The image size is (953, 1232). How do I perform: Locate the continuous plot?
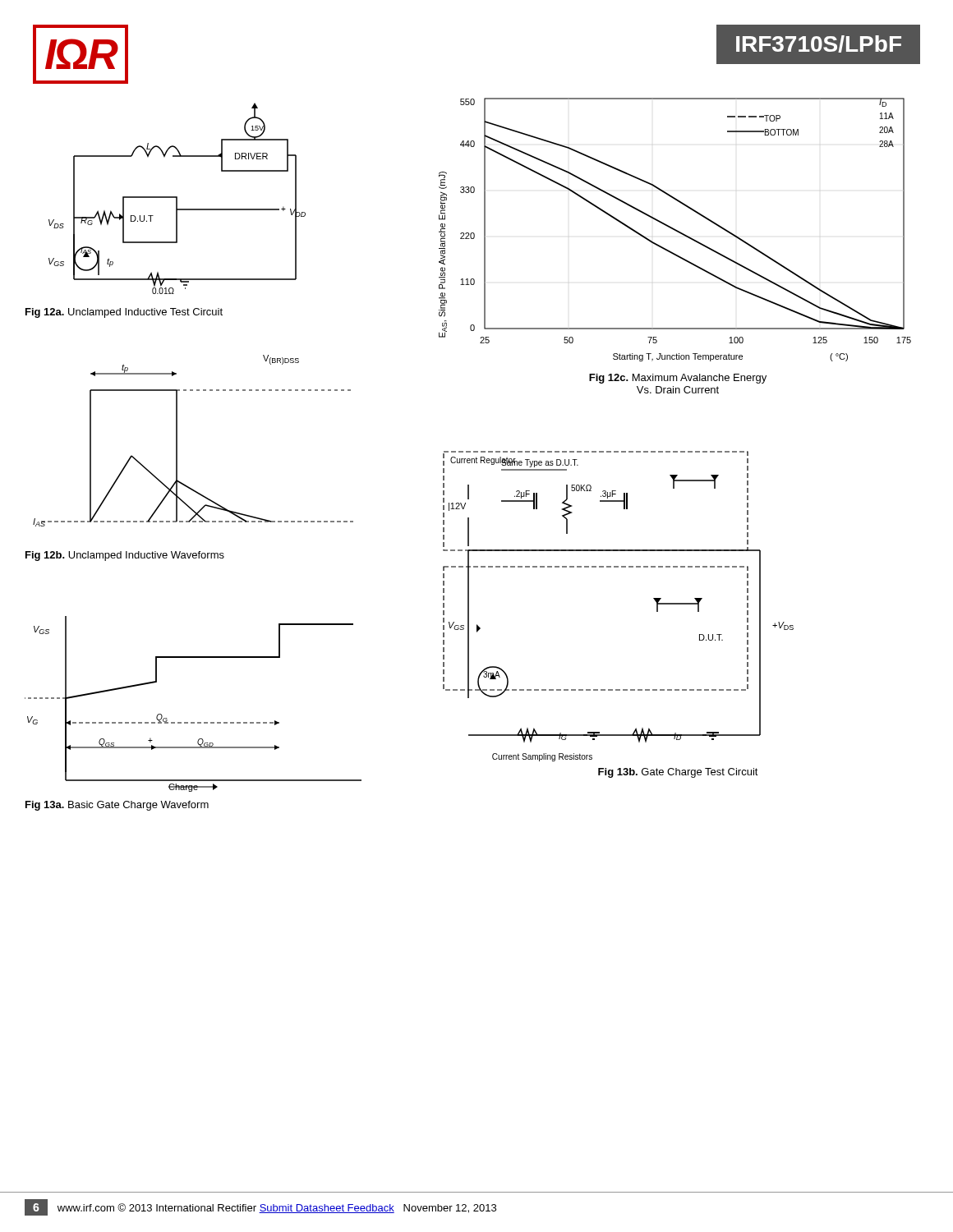pos(678,230)
